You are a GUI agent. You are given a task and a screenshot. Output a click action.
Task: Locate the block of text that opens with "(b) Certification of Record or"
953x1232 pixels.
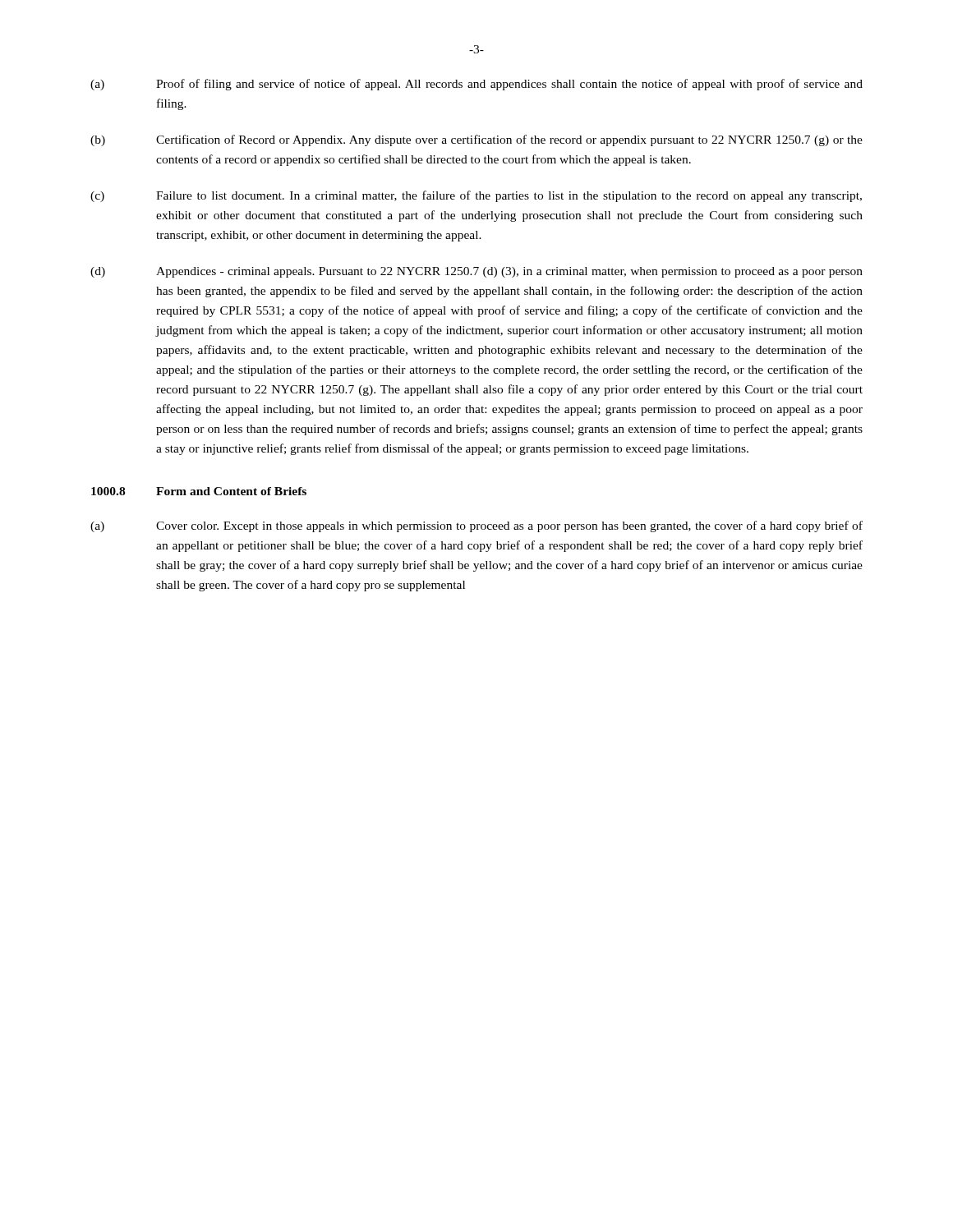pyautogui.click(x=476, y=150)
